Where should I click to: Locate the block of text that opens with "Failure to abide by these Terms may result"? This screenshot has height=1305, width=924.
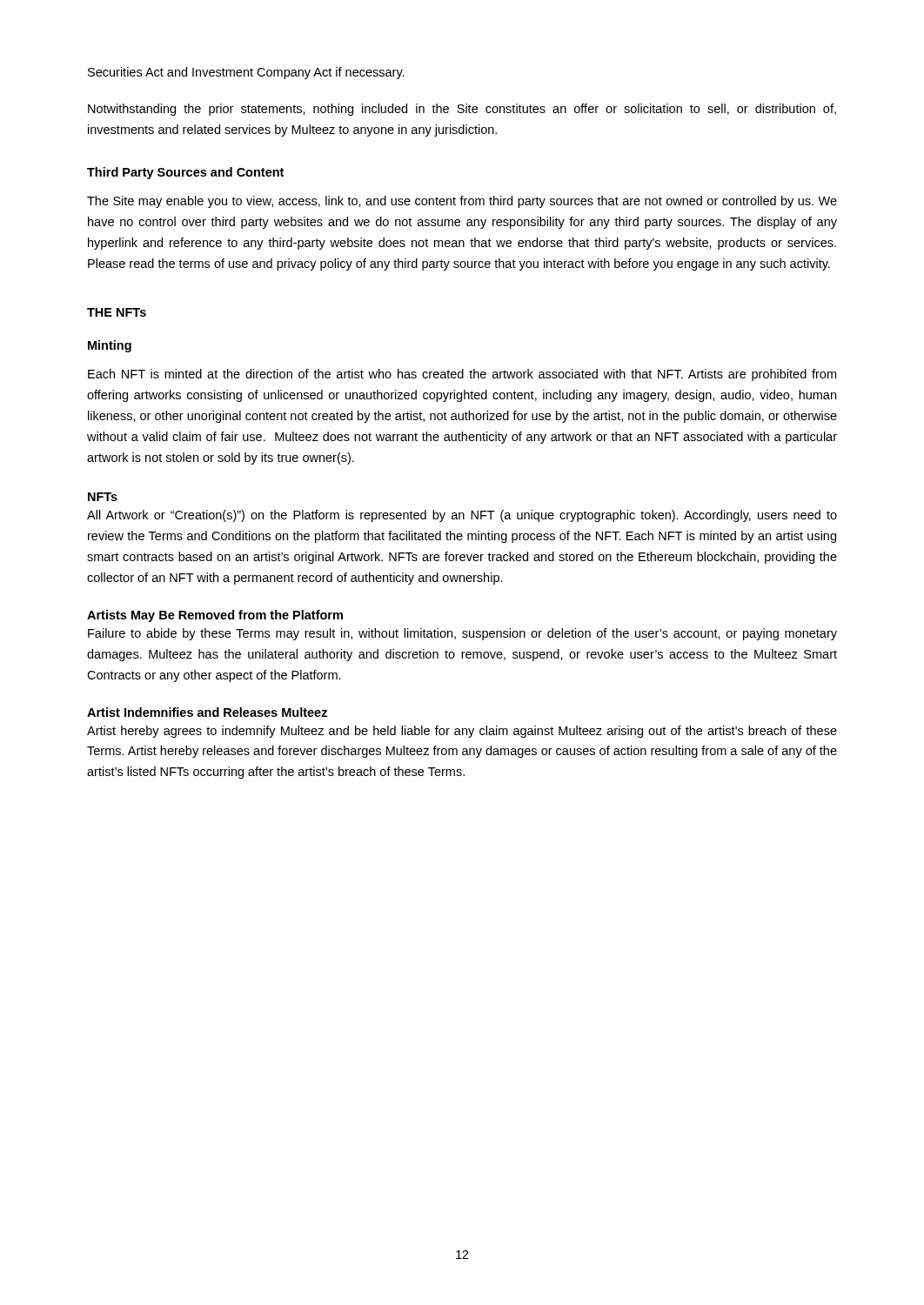[x=462, y=654]
